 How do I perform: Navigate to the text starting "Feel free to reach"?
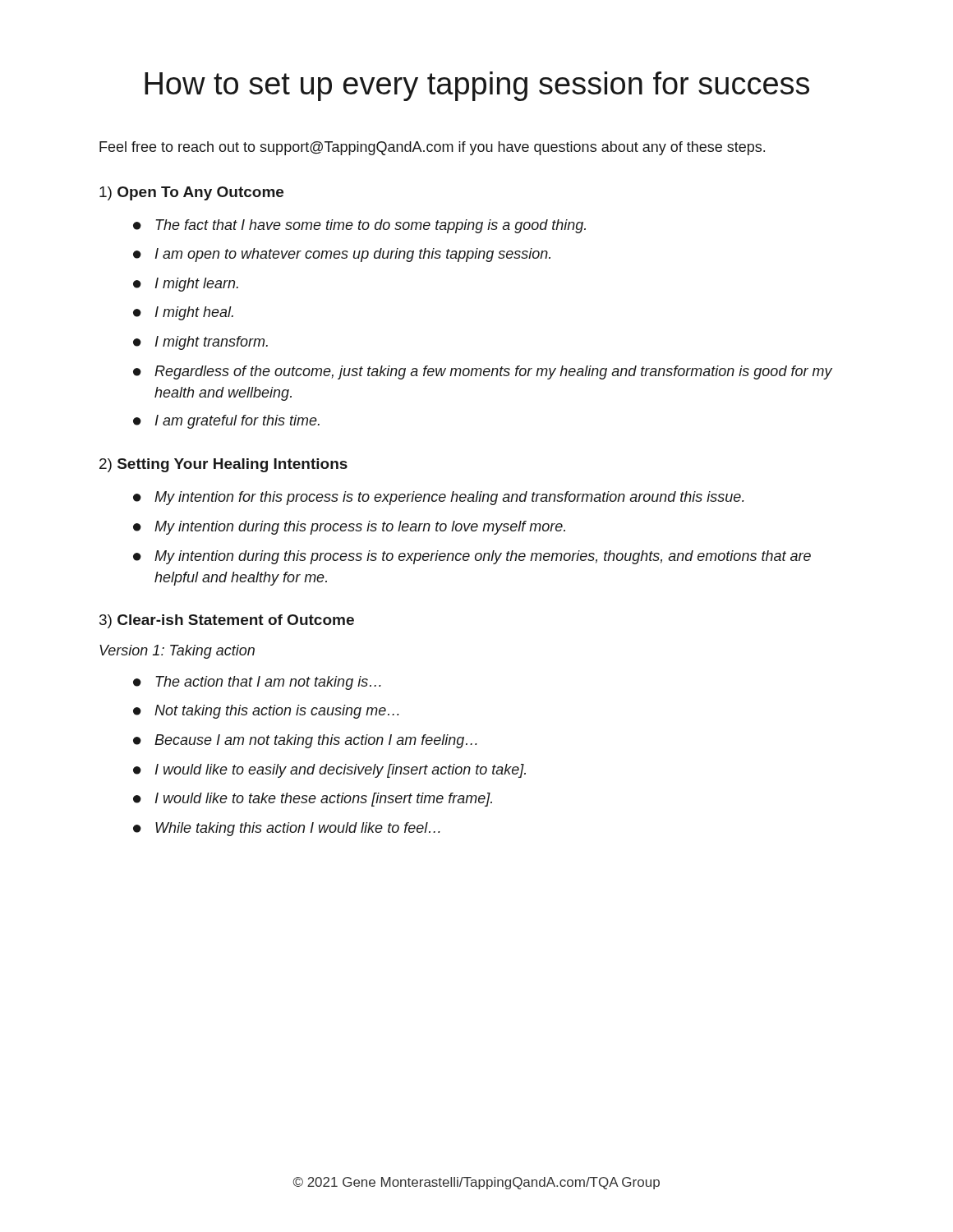coord(432,147)
